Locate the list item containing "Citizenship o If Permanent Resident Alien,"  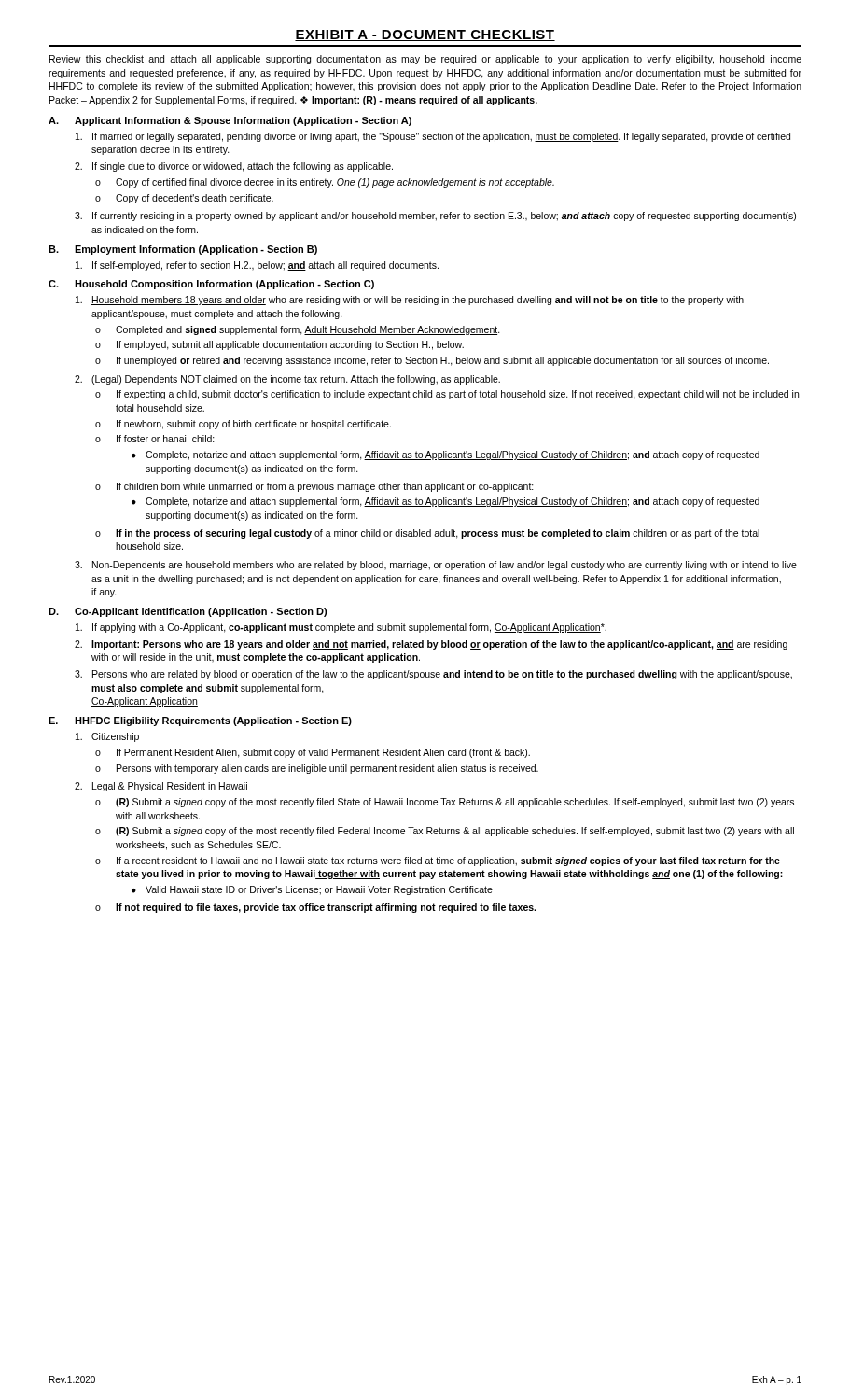[438, 753]
